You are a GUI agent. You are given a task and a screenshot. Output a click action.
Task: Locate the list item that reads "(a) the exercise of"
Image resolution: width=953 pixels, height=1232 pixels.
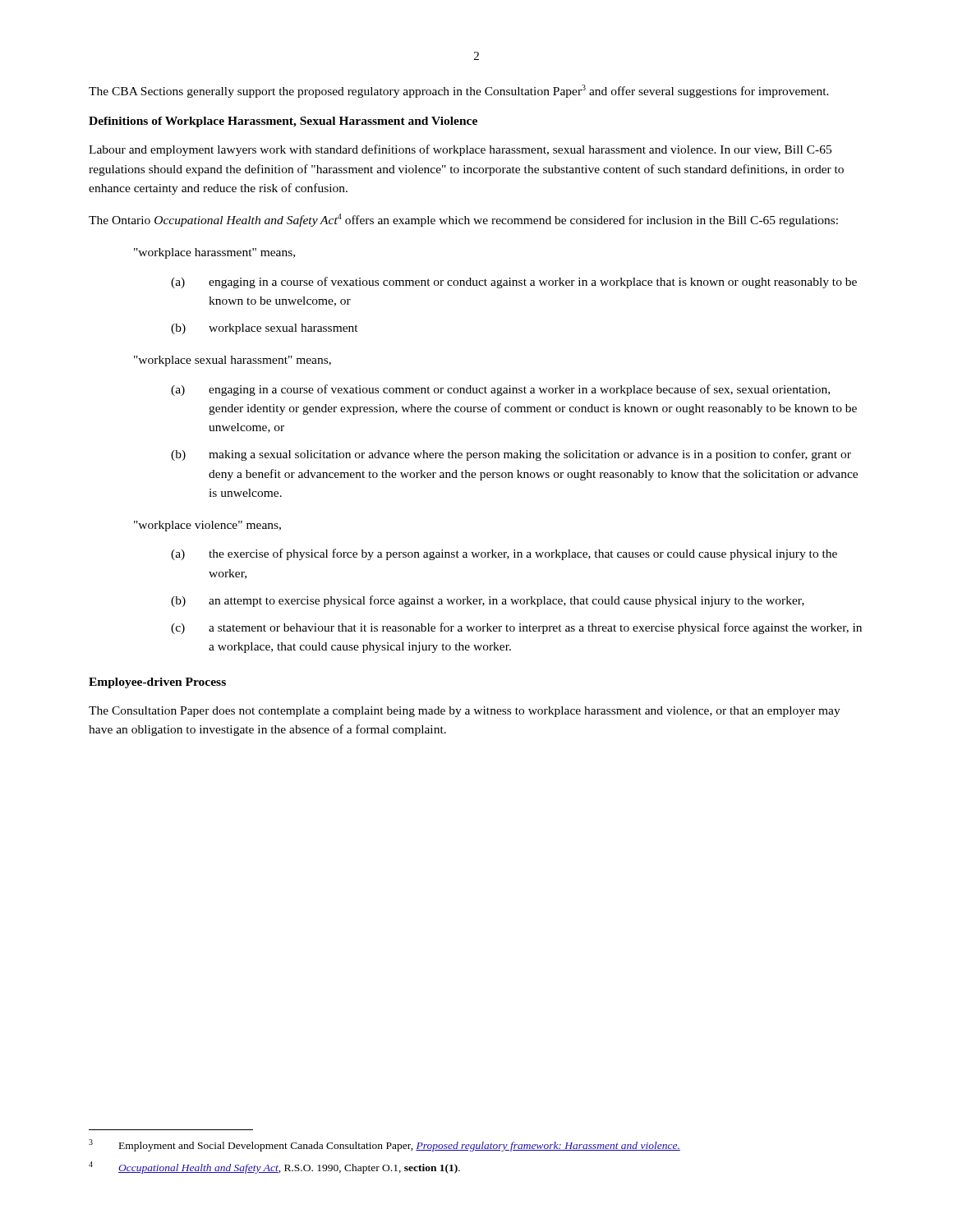518,563
